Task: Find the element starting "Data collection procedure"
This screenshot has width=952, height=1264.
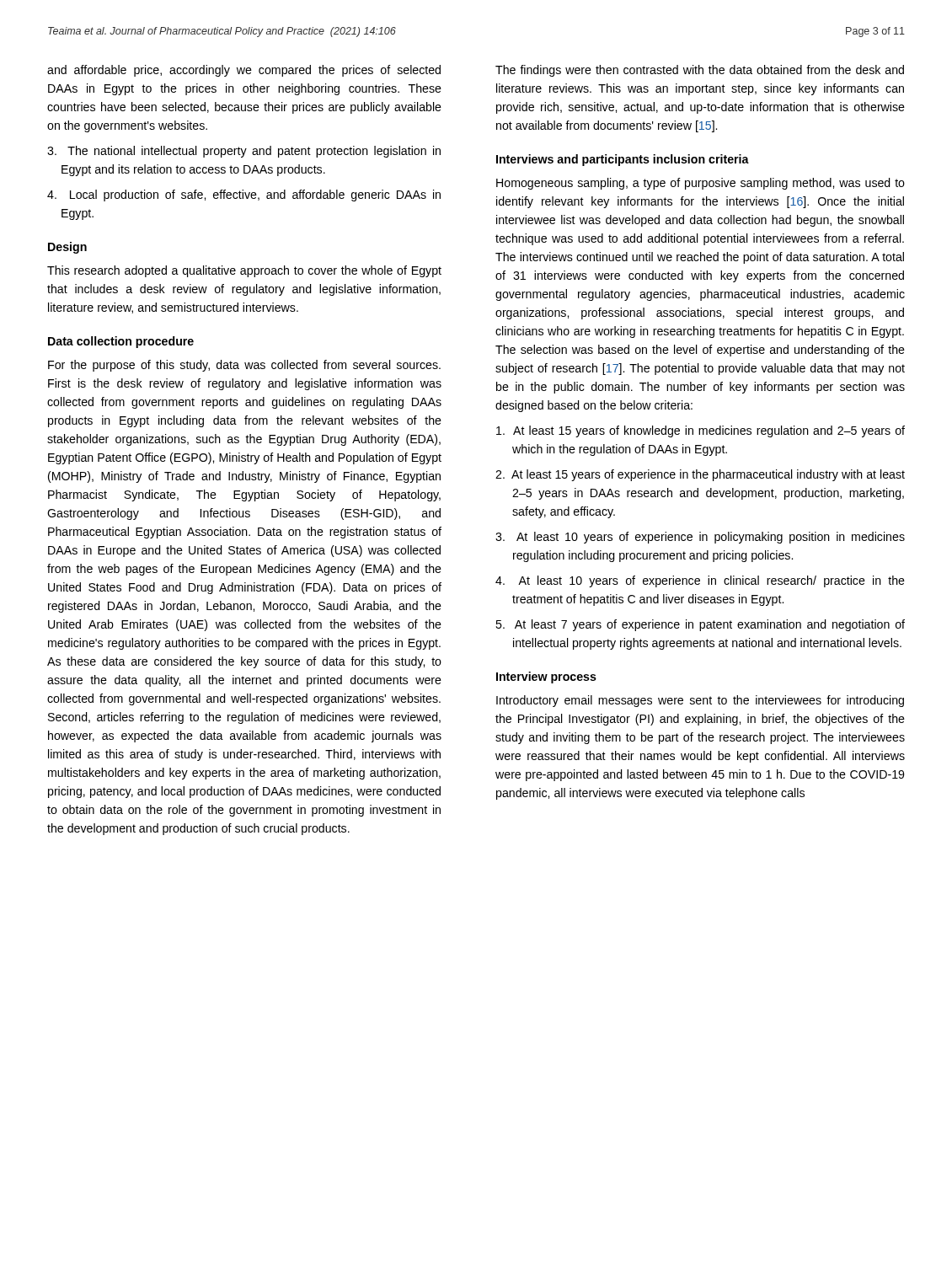Action: coord(121,341)
